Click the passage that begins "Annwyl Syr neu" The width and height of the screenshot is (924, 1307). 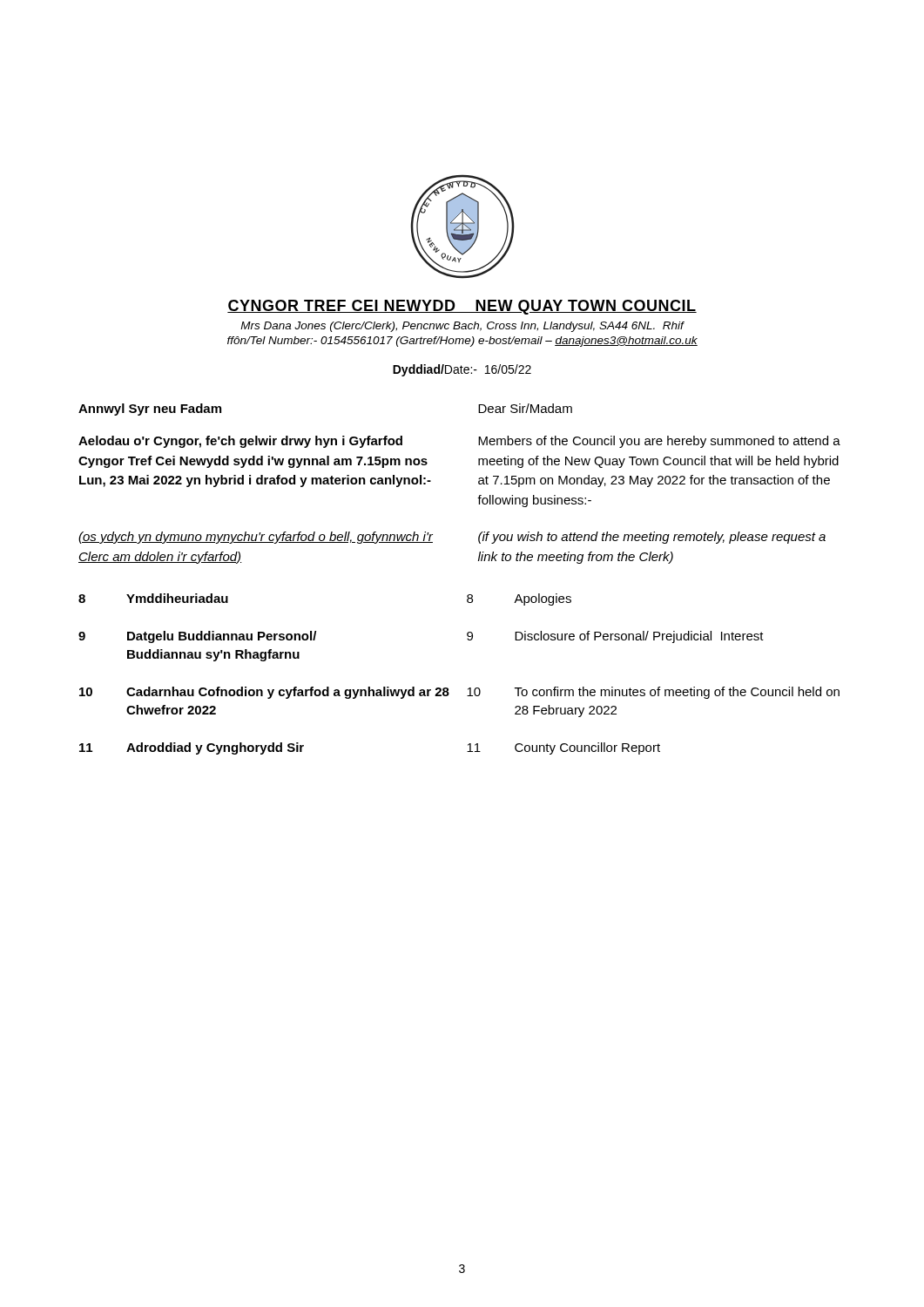143,409
